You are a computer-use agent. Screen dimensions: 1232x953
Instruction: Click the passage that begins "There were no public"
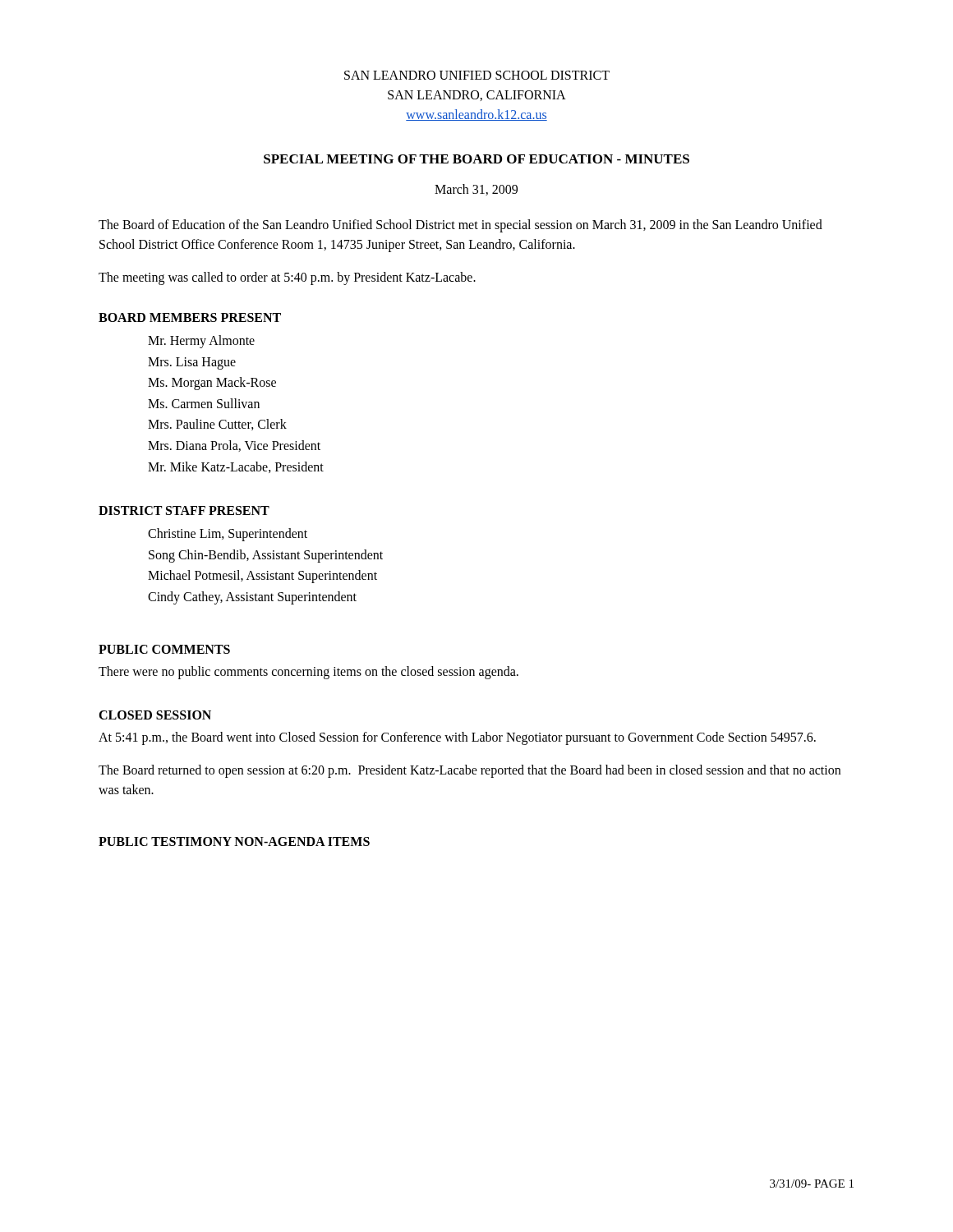(x=309, y=671)
